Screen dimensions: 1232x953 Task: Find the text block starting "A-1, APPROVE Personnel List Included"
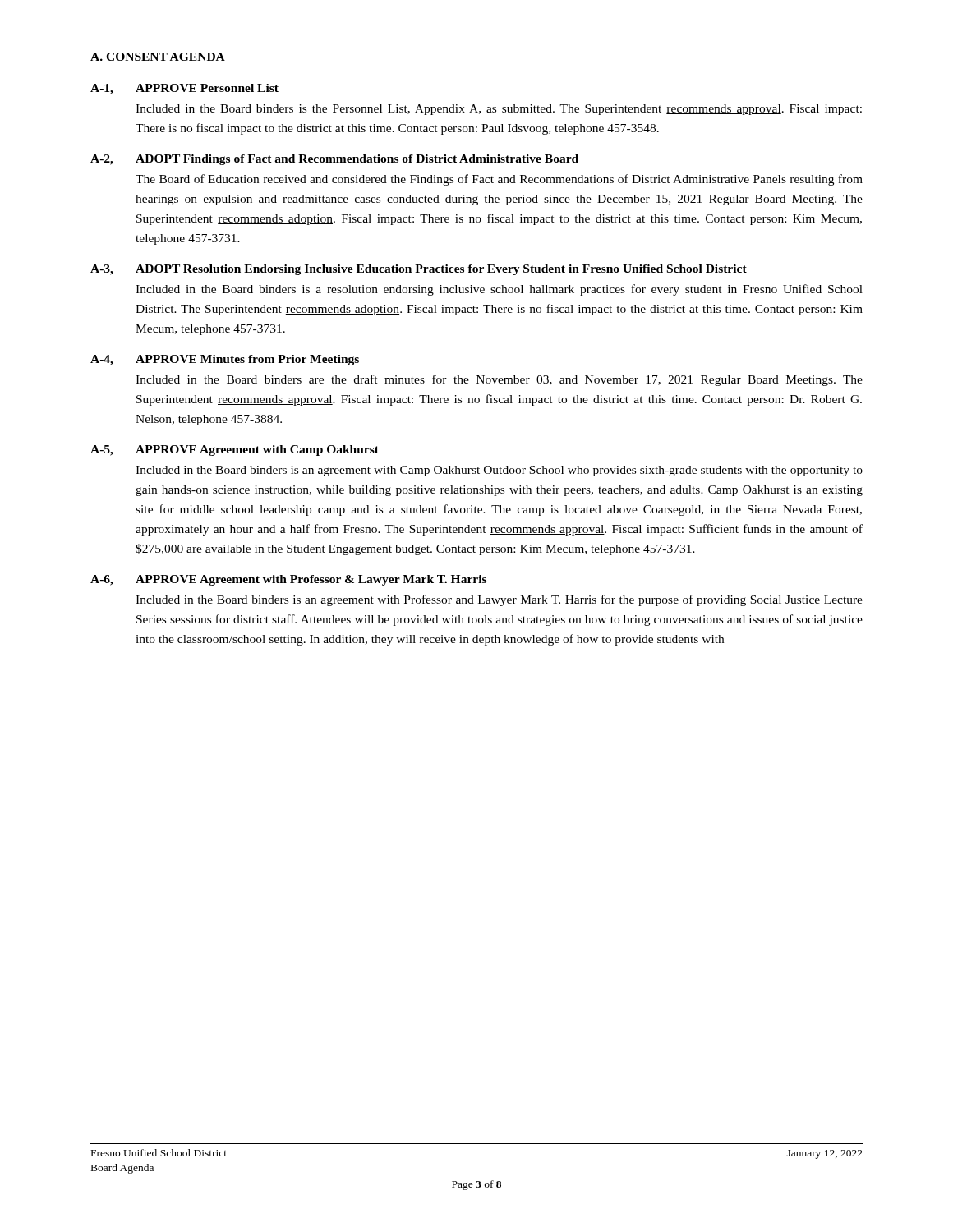pyautogui.click(x=476, y=109)
